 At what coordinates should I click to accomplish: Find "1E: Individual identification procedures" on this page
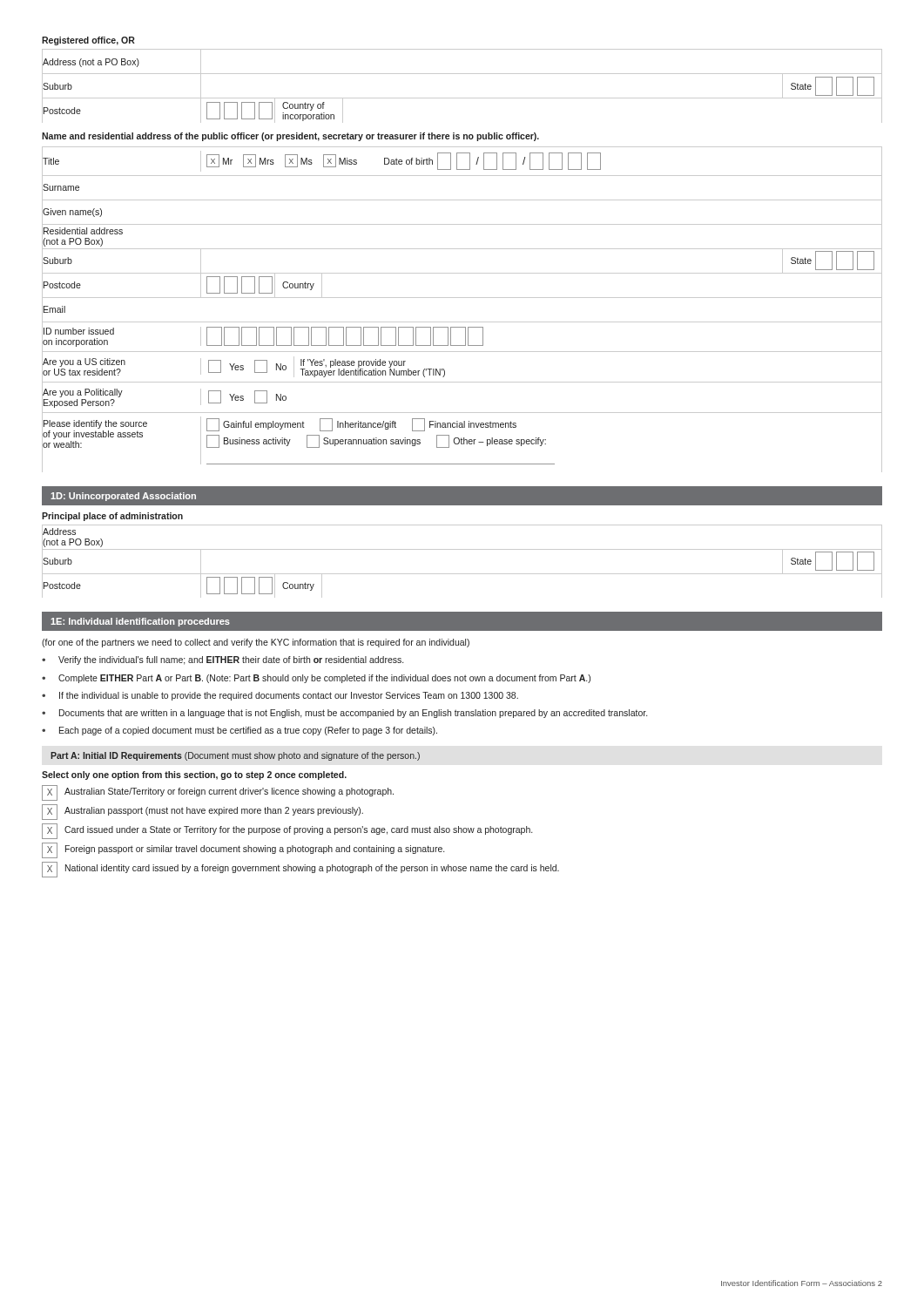[x=140, y=621]
